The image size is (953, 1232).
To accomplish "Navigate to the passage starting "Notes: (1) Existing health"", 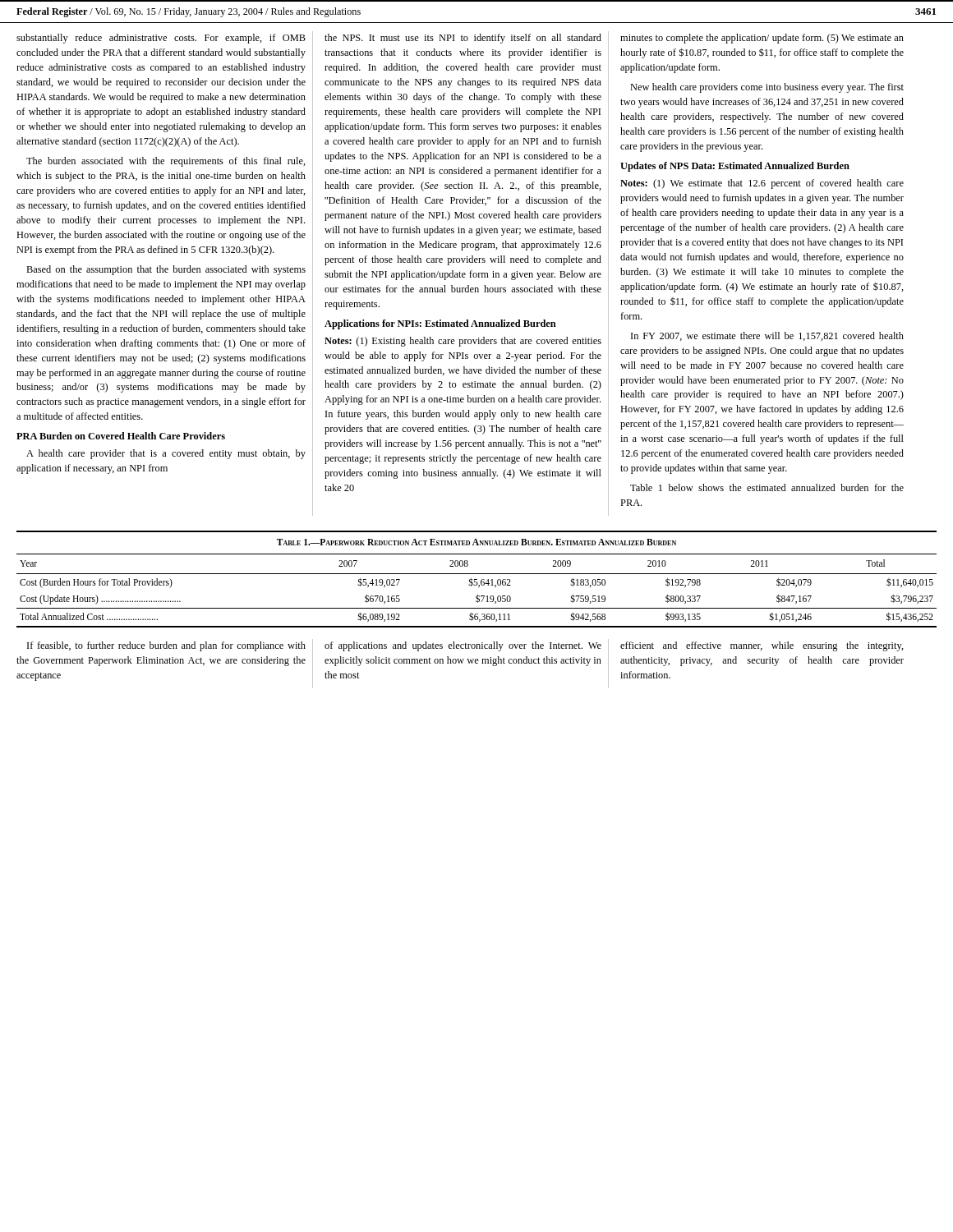I will pyautogui.click(x=463, y=415).
